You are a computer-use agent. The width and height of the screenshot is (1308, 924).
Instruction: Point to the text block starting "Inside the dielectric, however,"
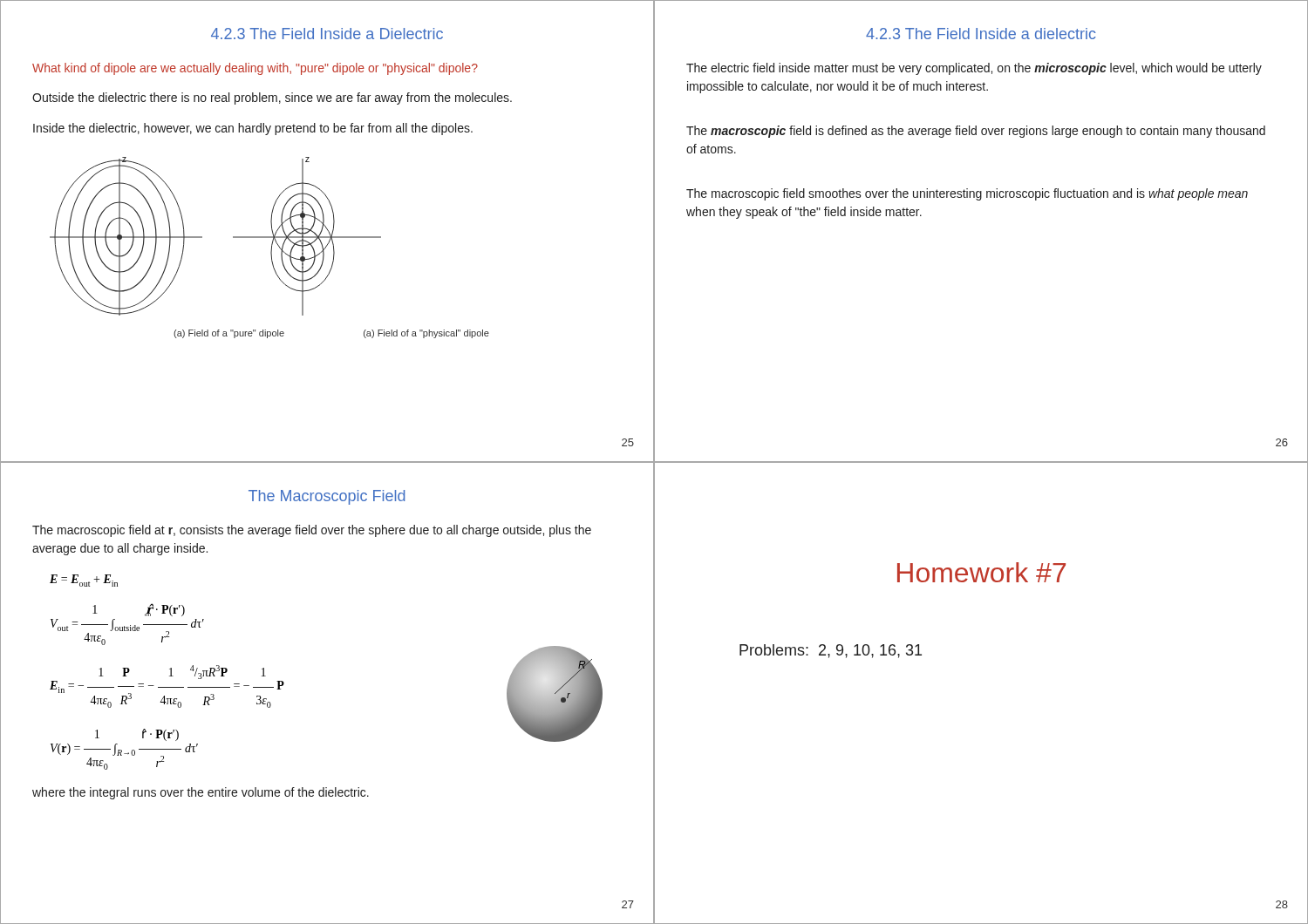pyautogui.click(x=253, y=128)
